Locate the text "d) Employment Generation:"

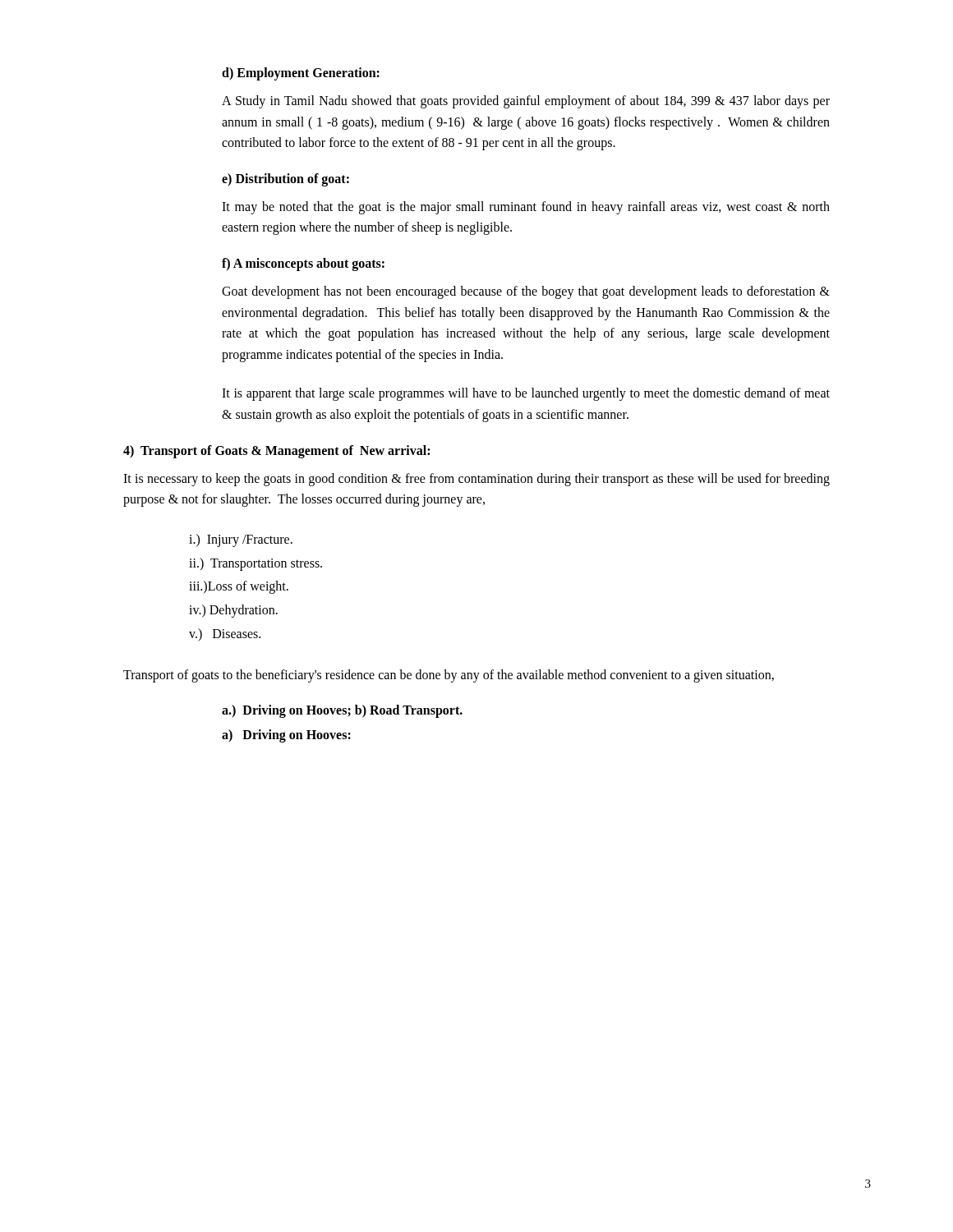[301, 73]
